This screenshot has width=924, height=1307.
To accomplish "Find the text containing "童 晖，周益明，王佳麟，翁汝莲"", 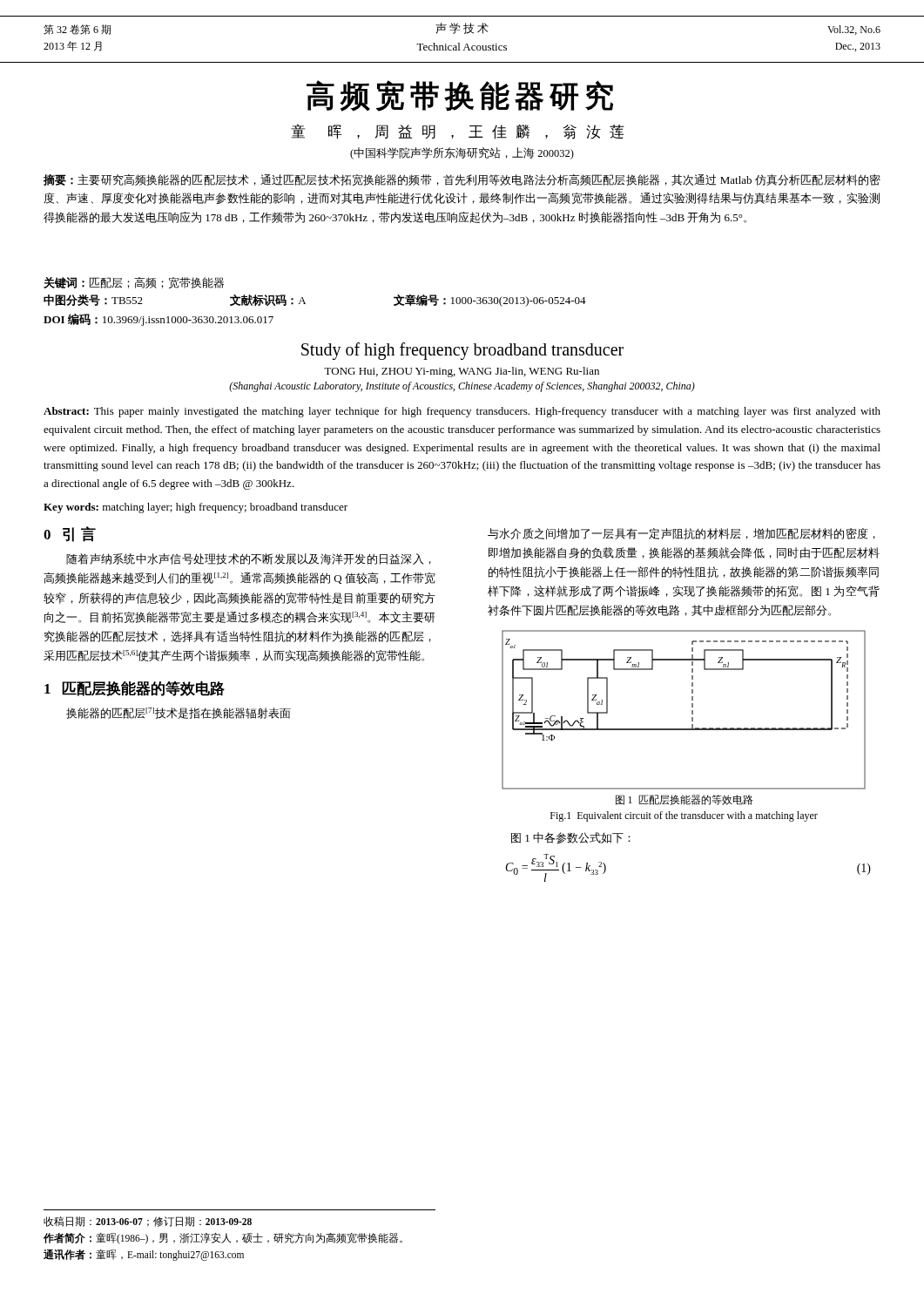I will (462, 132).
